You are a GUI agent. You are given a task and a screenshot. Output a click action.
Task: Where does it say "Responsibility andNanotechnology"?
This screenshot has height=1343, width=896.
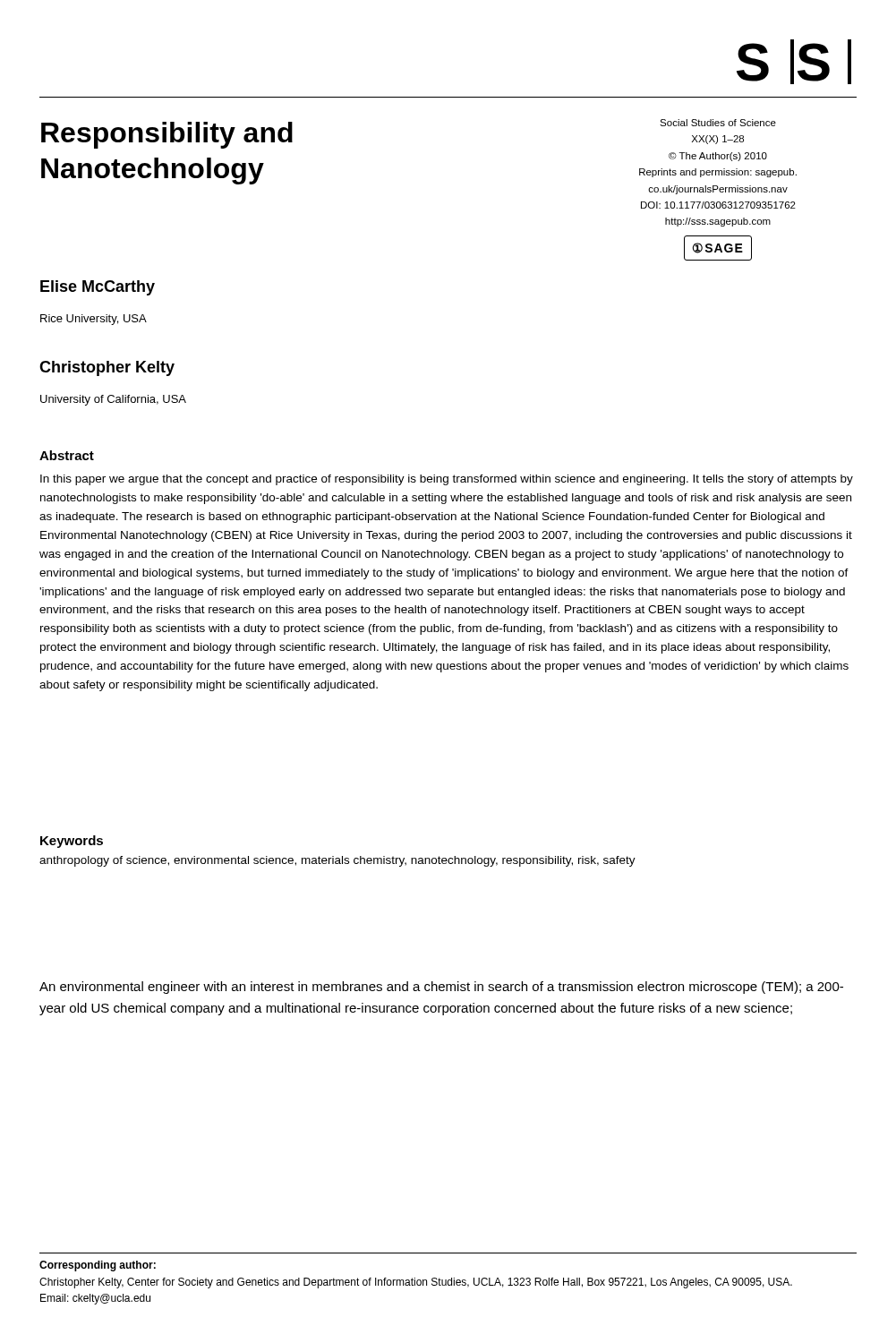click(x=192, y=150)
